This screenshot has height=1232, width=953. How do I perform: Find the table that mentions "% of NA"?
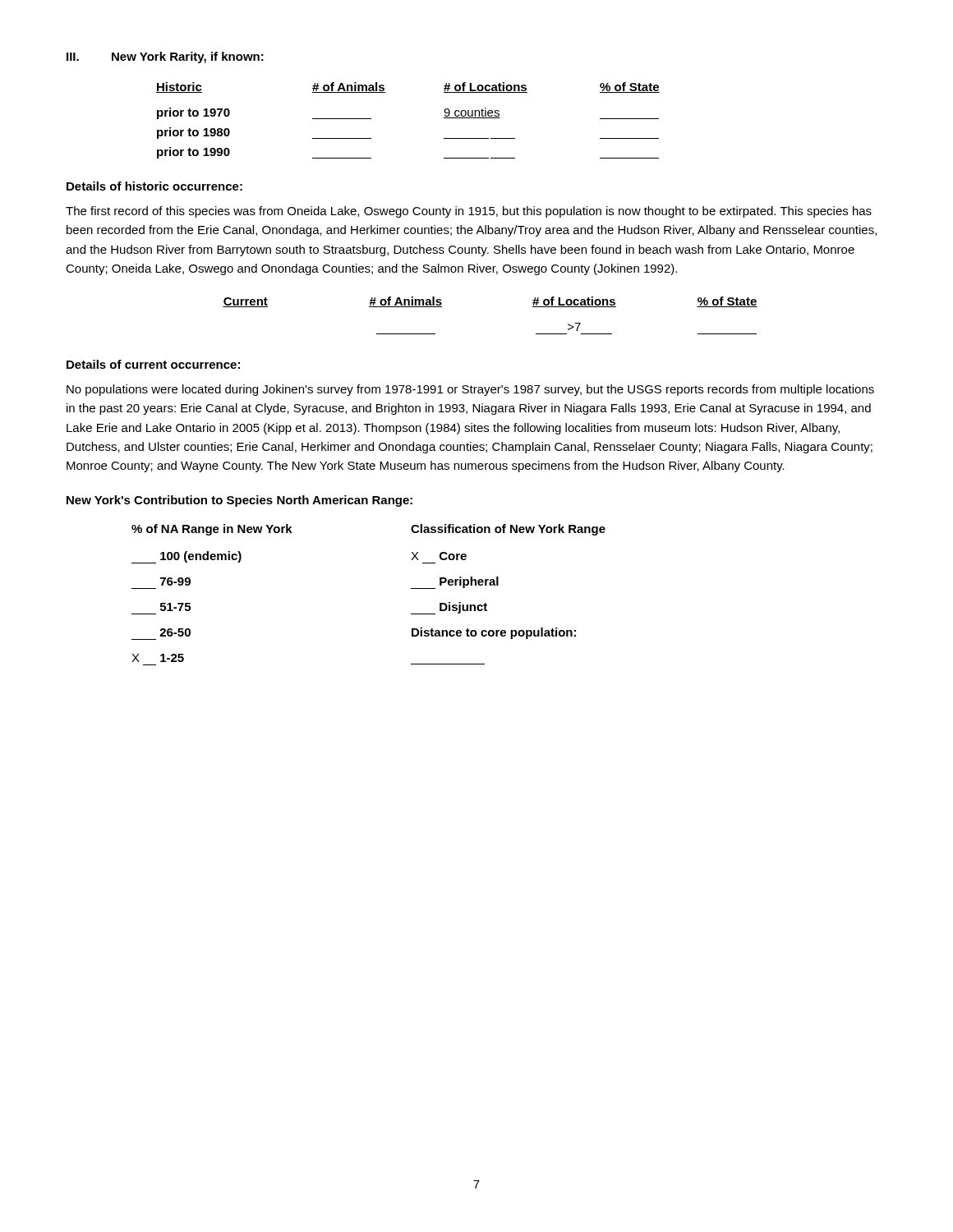coord(509,599)
